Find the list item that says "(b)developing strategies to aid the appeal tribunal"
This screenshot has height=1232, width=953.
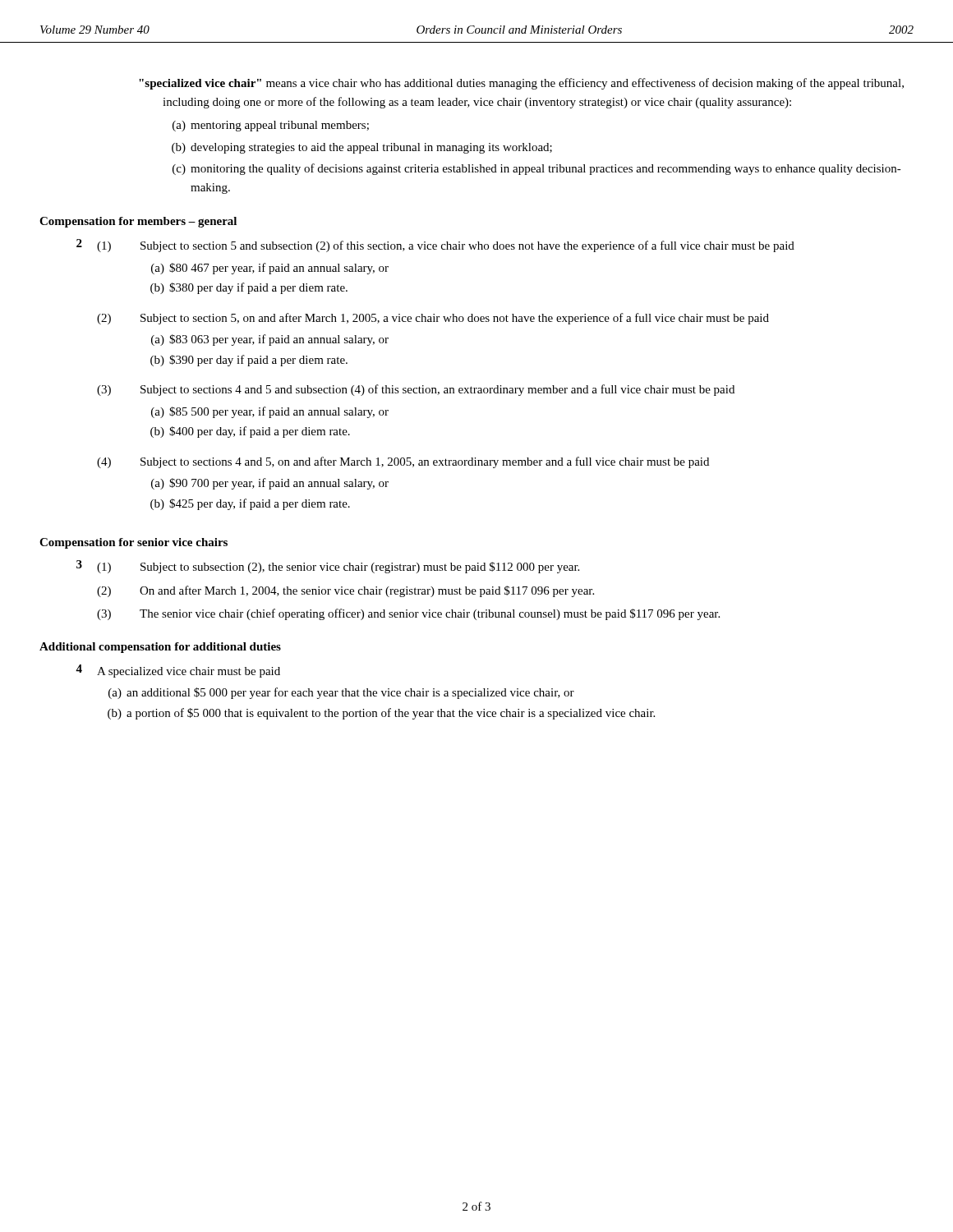click(358, 147)
